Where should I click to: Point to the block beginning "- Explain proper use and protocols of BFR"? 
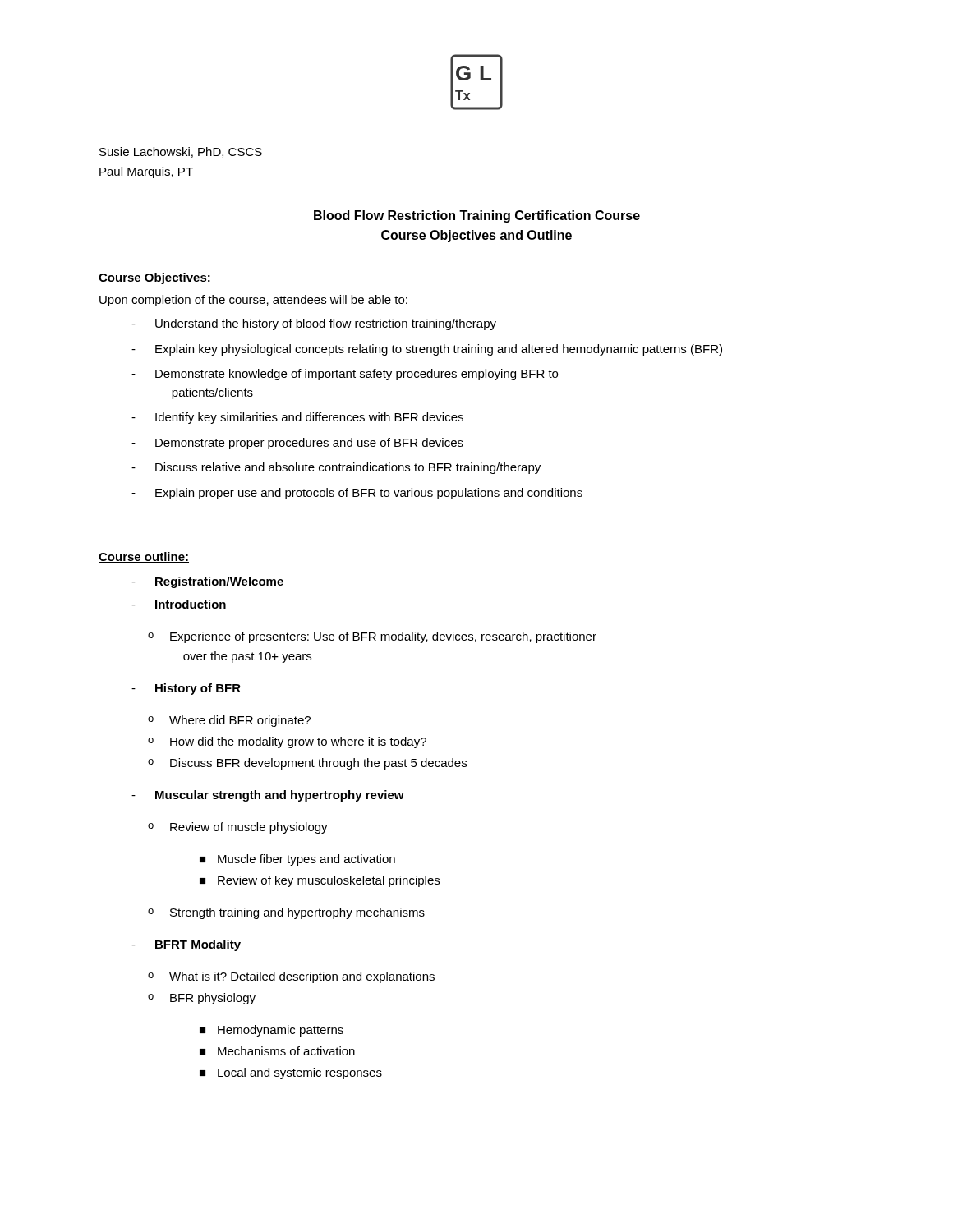(493, 493)
